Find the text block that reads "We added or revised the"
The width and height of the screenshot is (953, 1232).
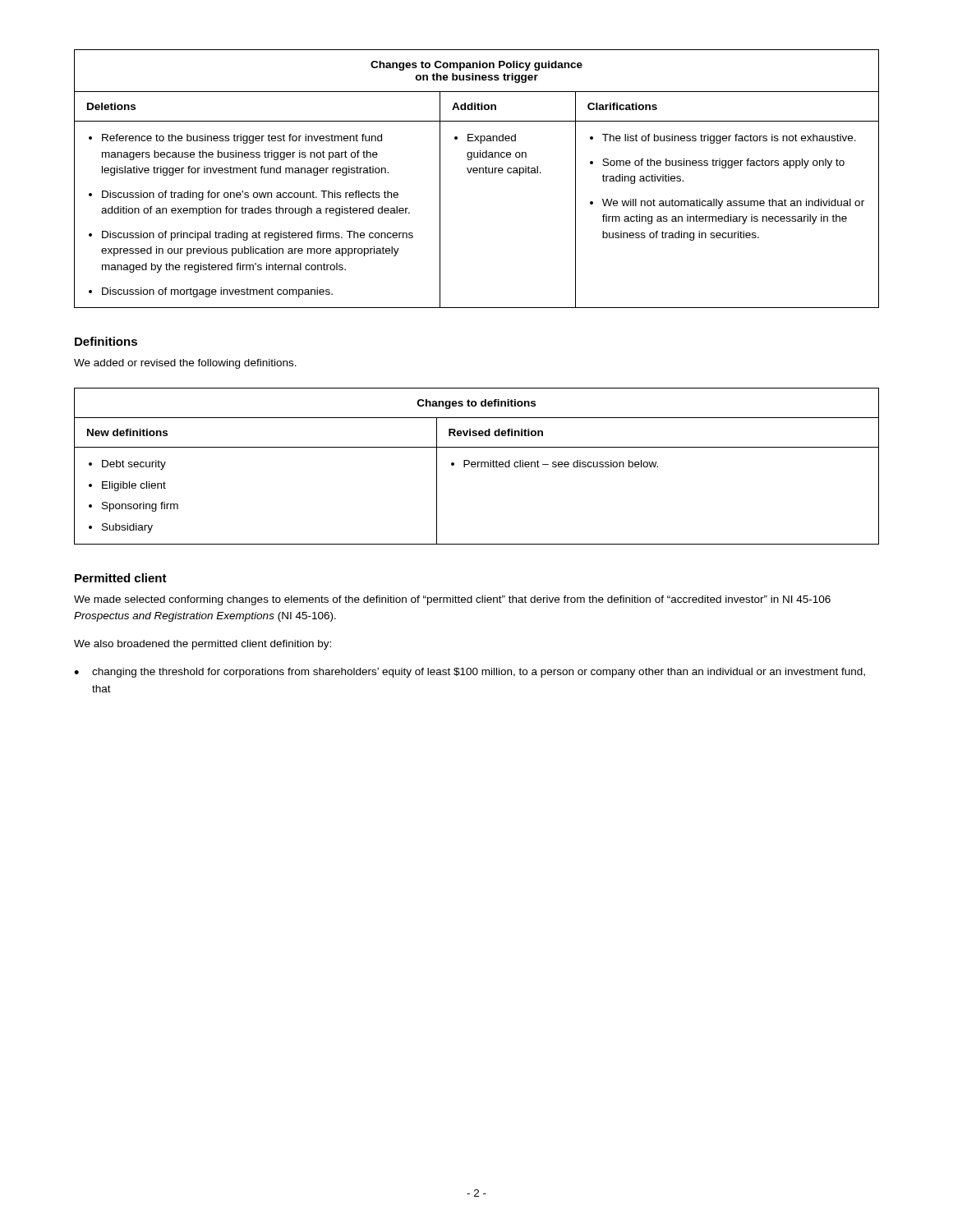pyautogui.click(x=185, y=363)
